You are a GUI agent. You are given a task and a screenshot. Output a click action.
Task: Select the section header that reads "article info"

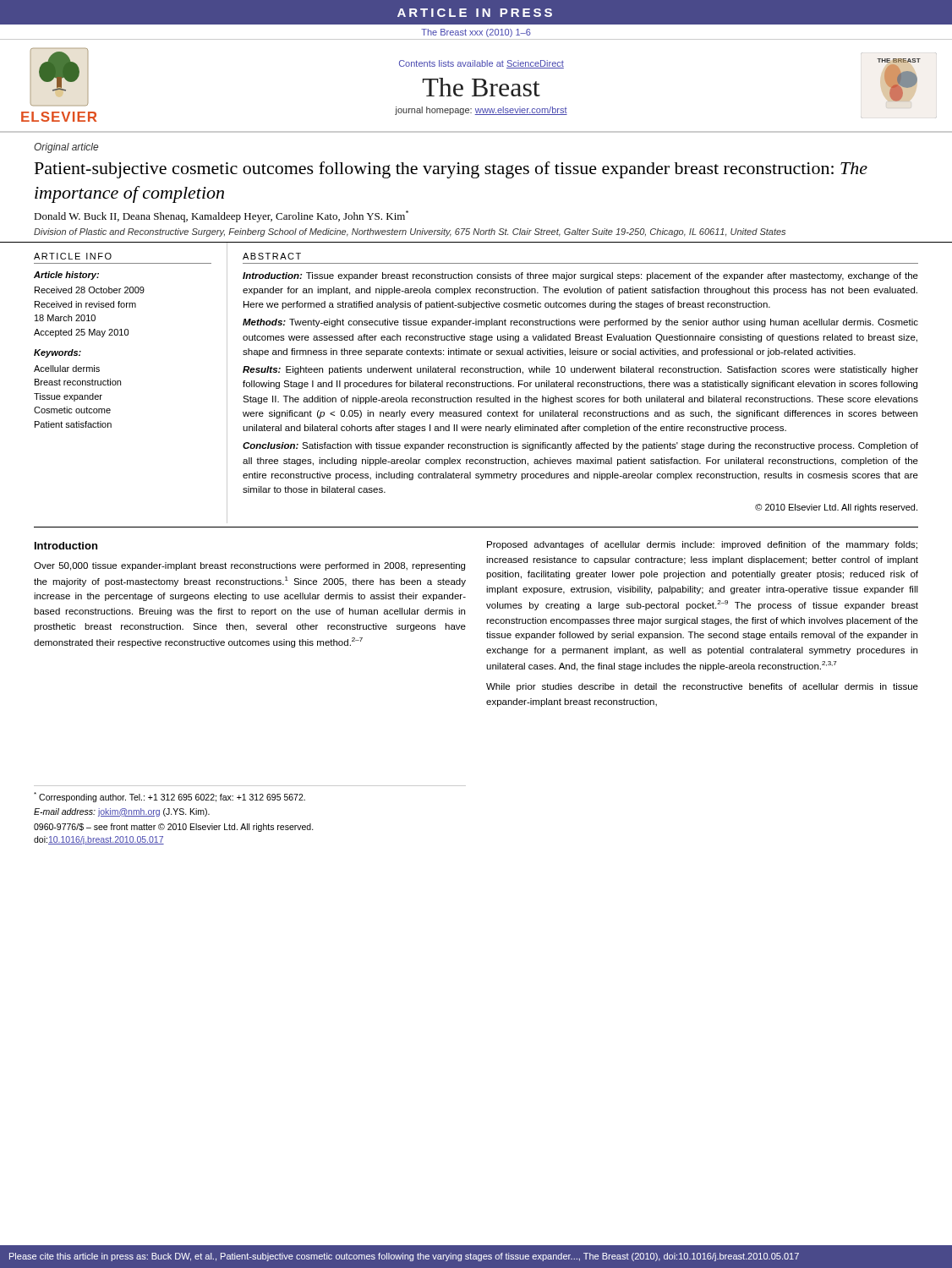(x=73, y=256)
